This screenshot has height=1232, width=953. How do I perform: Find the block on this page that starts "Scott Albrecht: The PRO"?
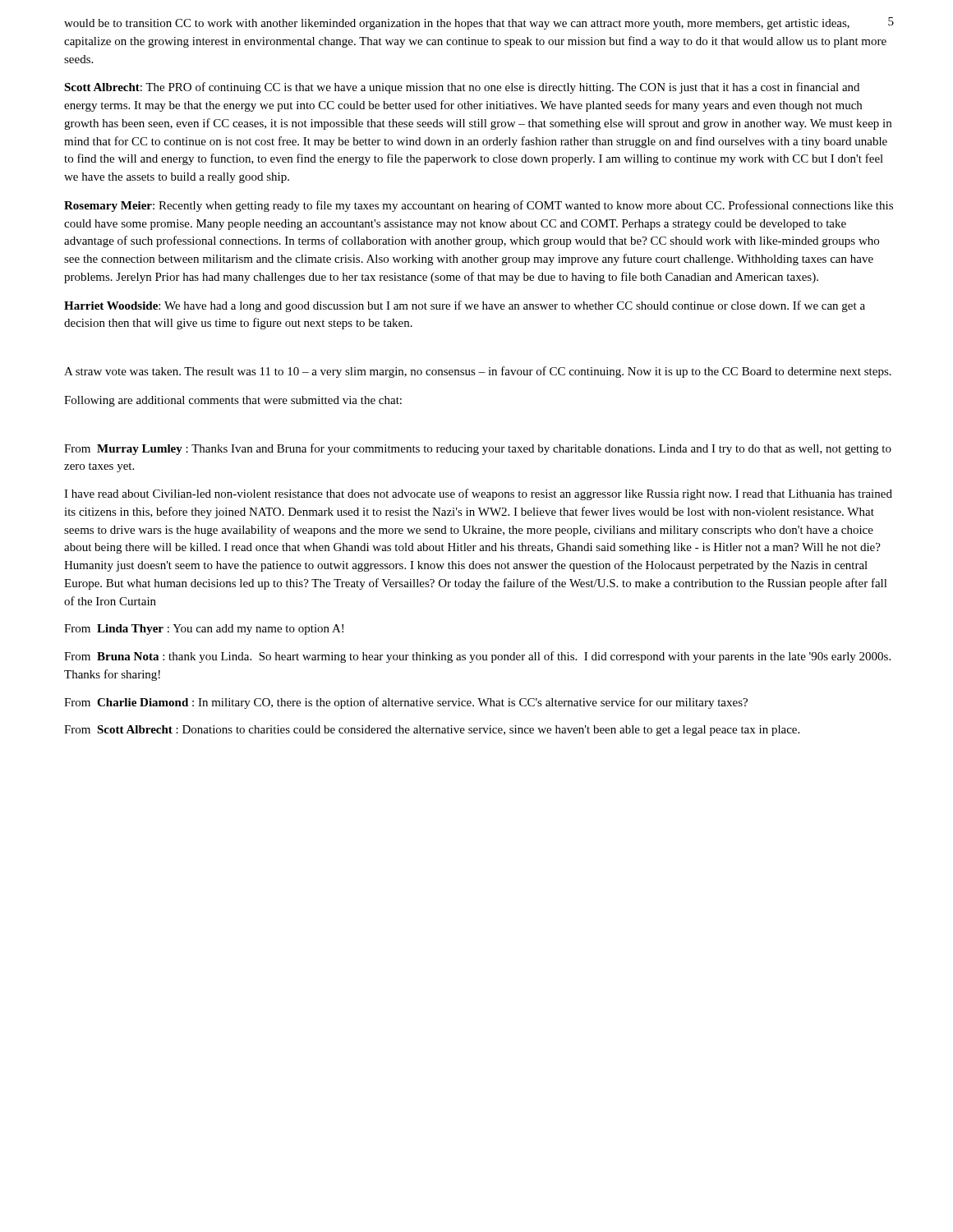point(478,132)
